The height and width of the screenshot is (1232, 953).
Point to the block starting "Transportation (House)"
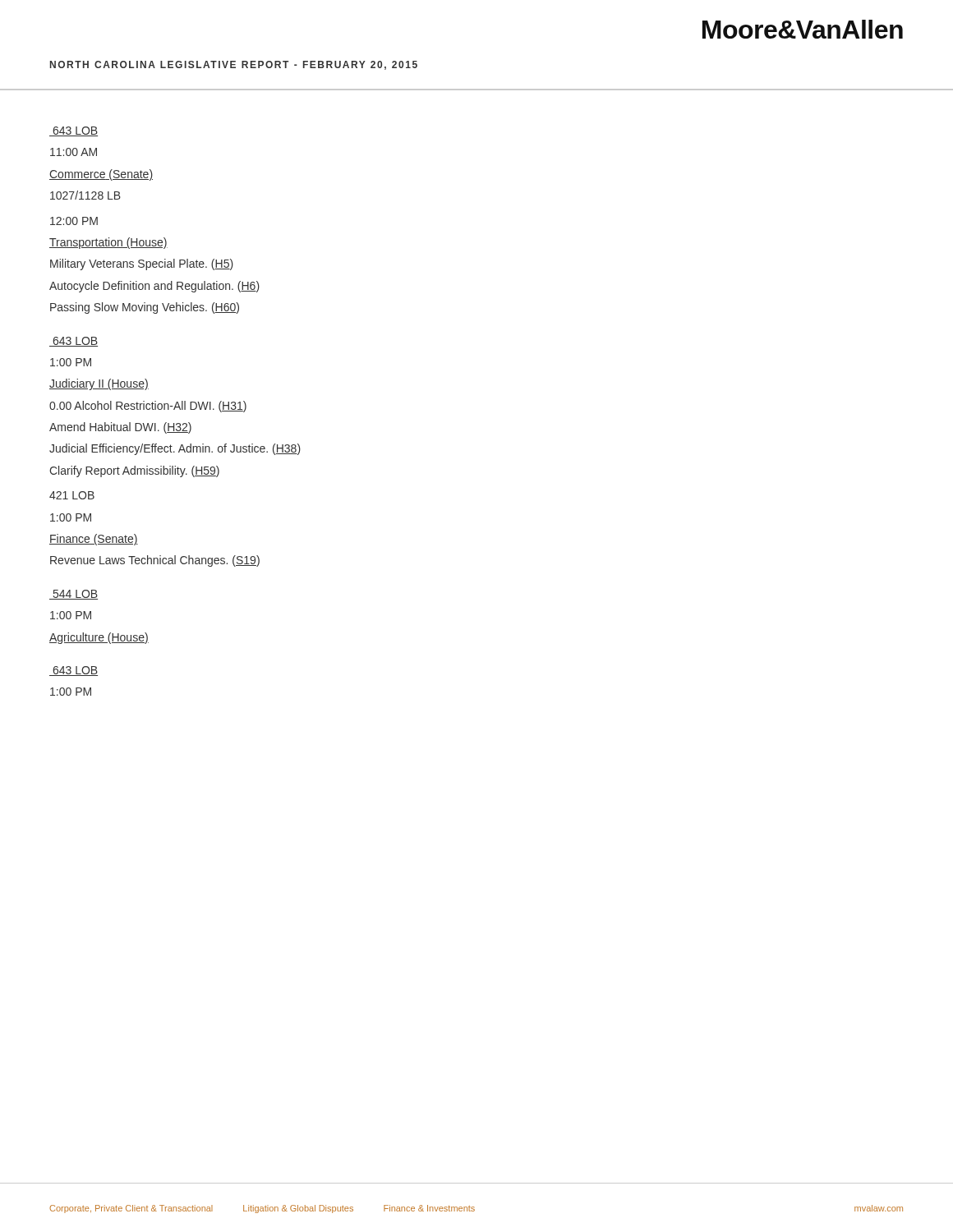pyautogui.click(x=108, y=243)
